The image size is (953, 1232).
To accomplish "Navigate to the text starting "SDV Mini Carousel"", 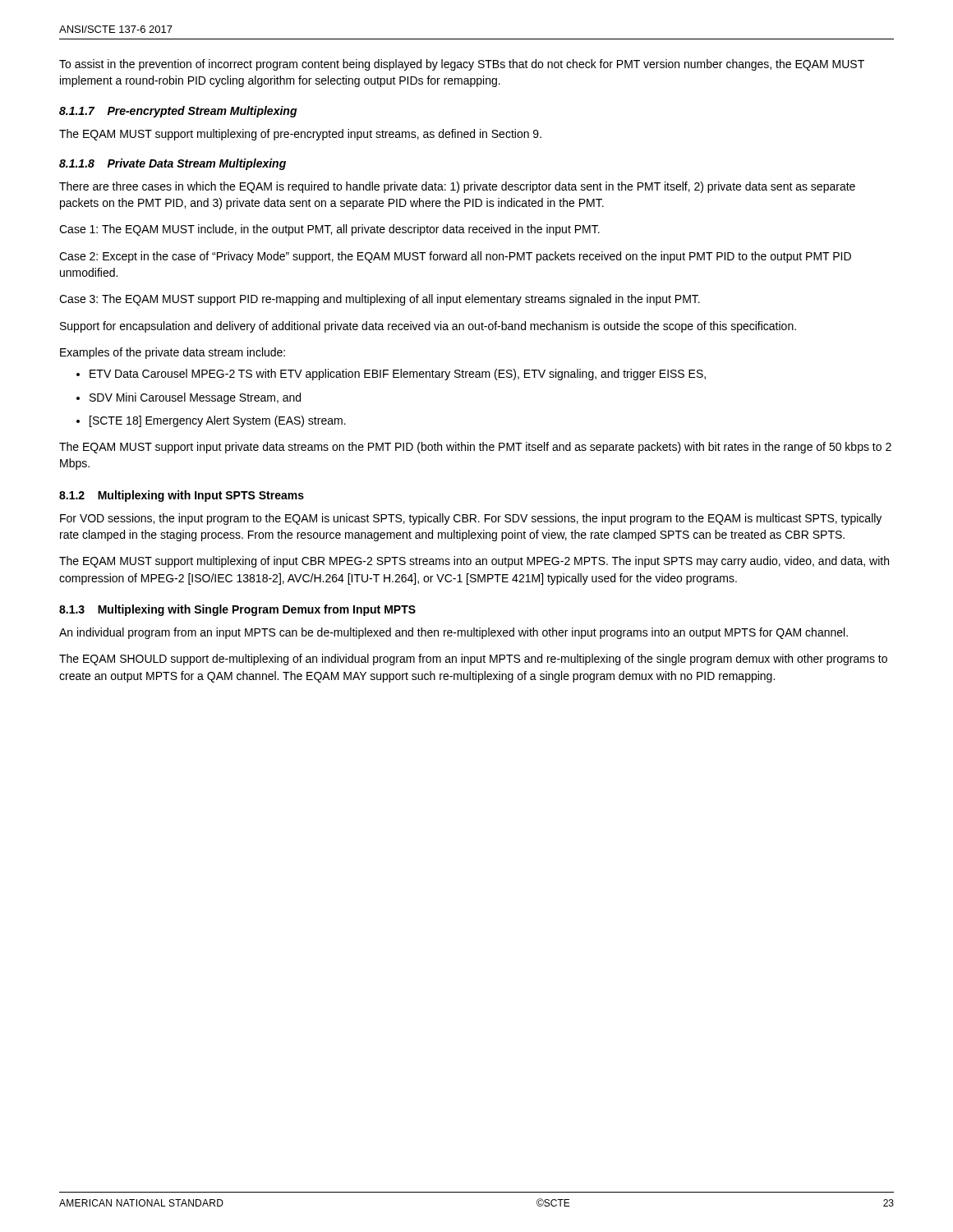I will (x=195, y=397).
